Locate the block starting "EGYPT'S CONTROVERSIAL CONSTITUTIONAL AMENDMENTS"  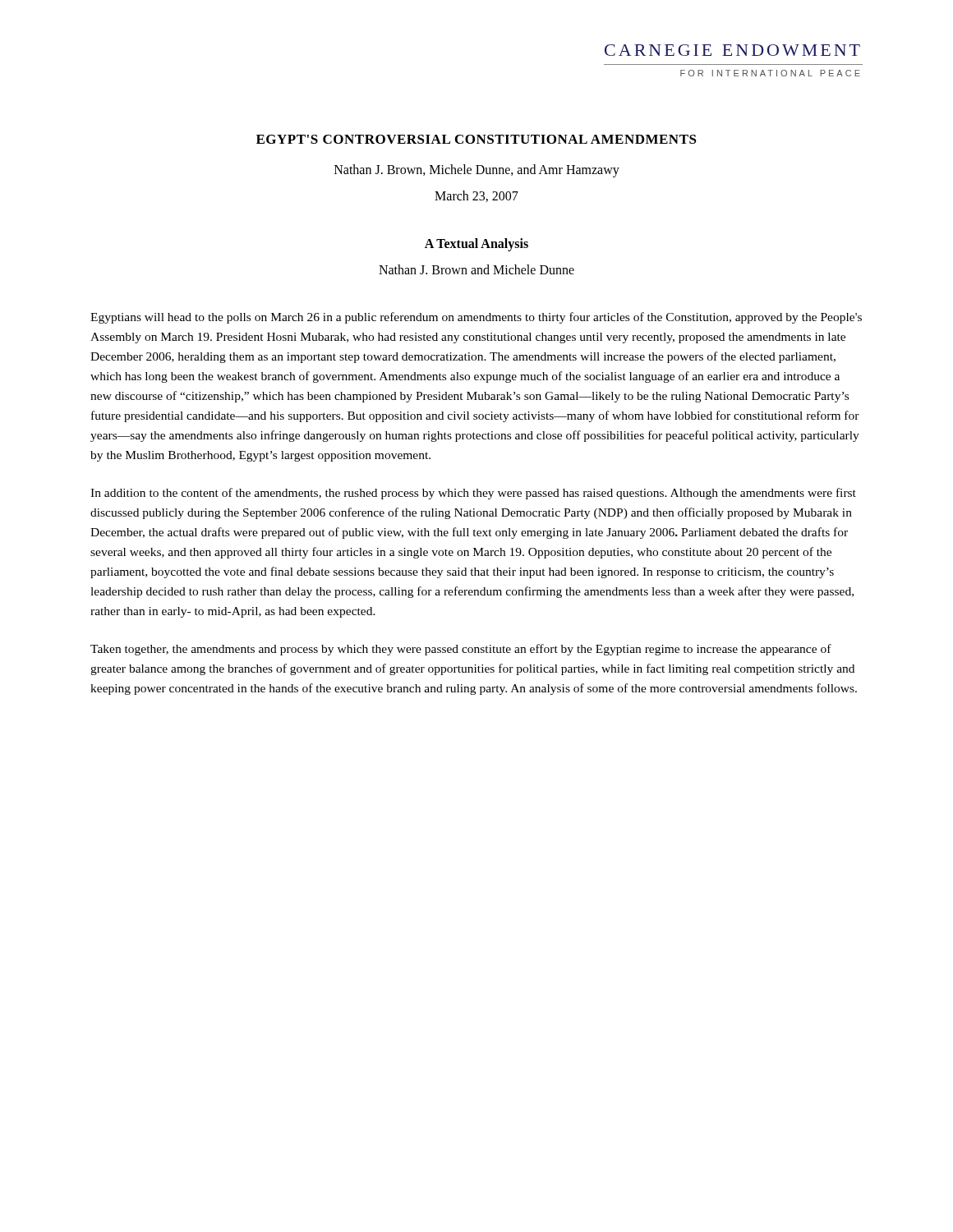pos(476,139)
